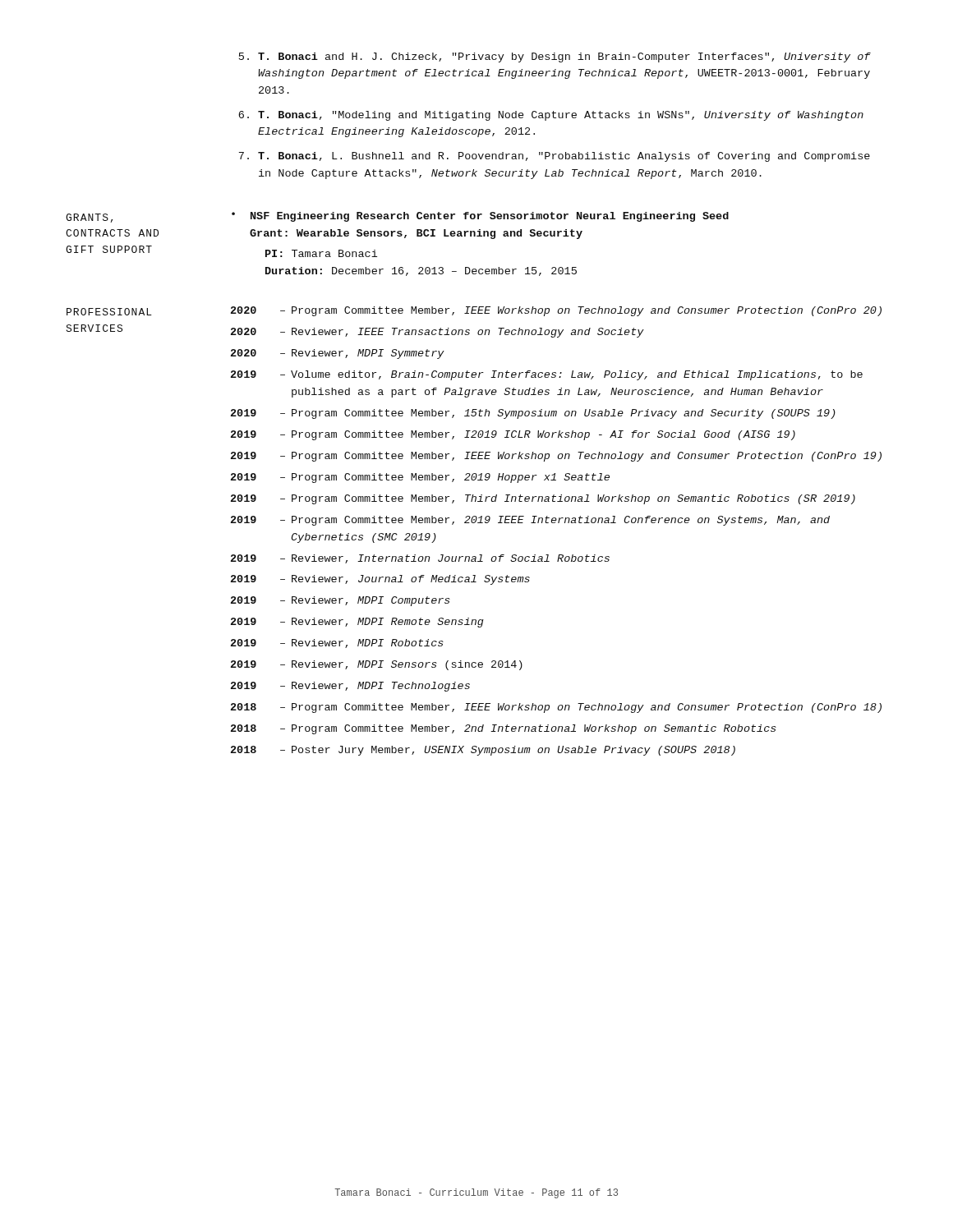Select the passage starting "5. T. Bonaci and H. J."

coord(559,74)
